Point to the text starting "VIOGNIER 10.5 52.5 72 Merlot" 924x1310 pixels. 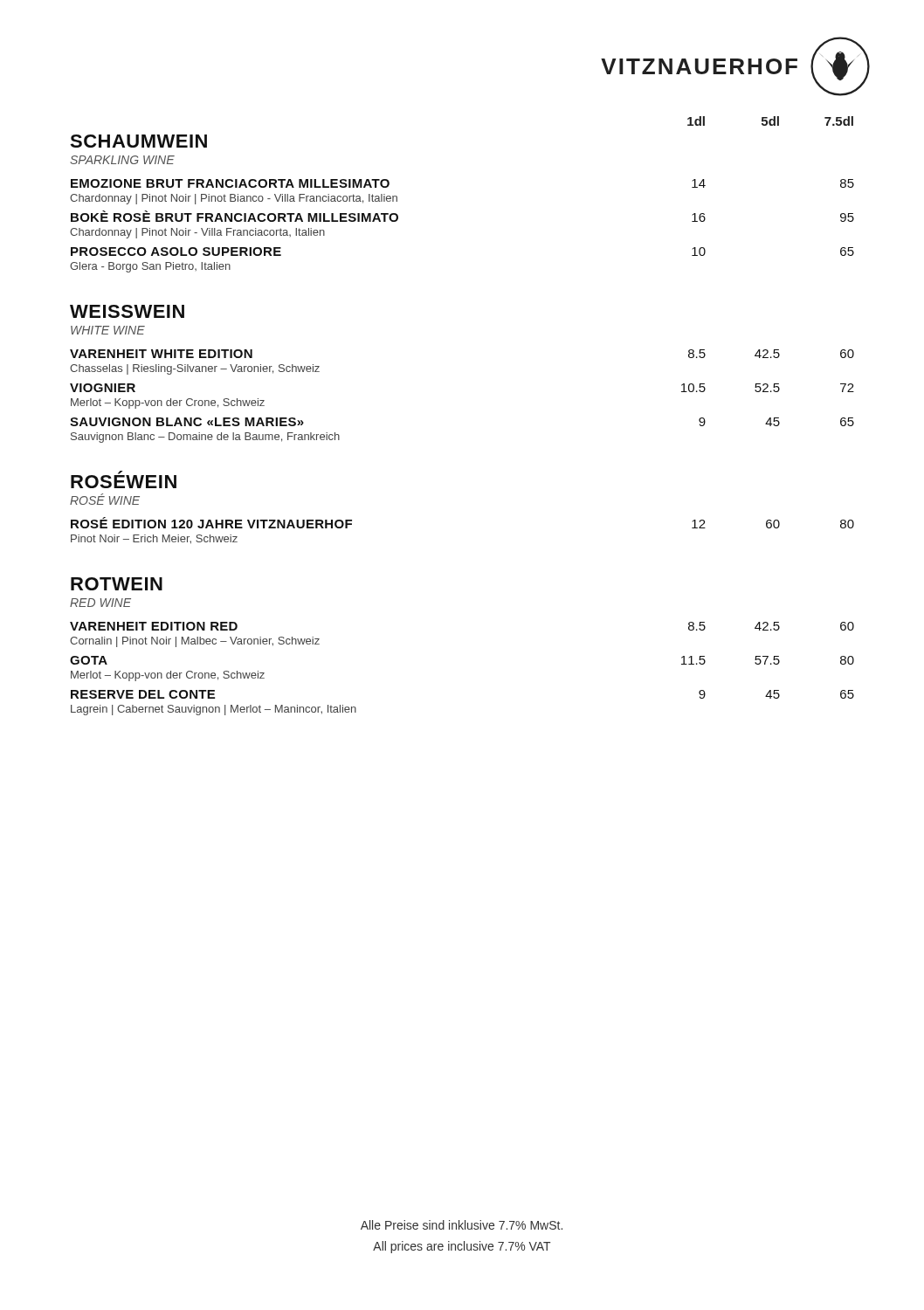(x=99, y=387)
